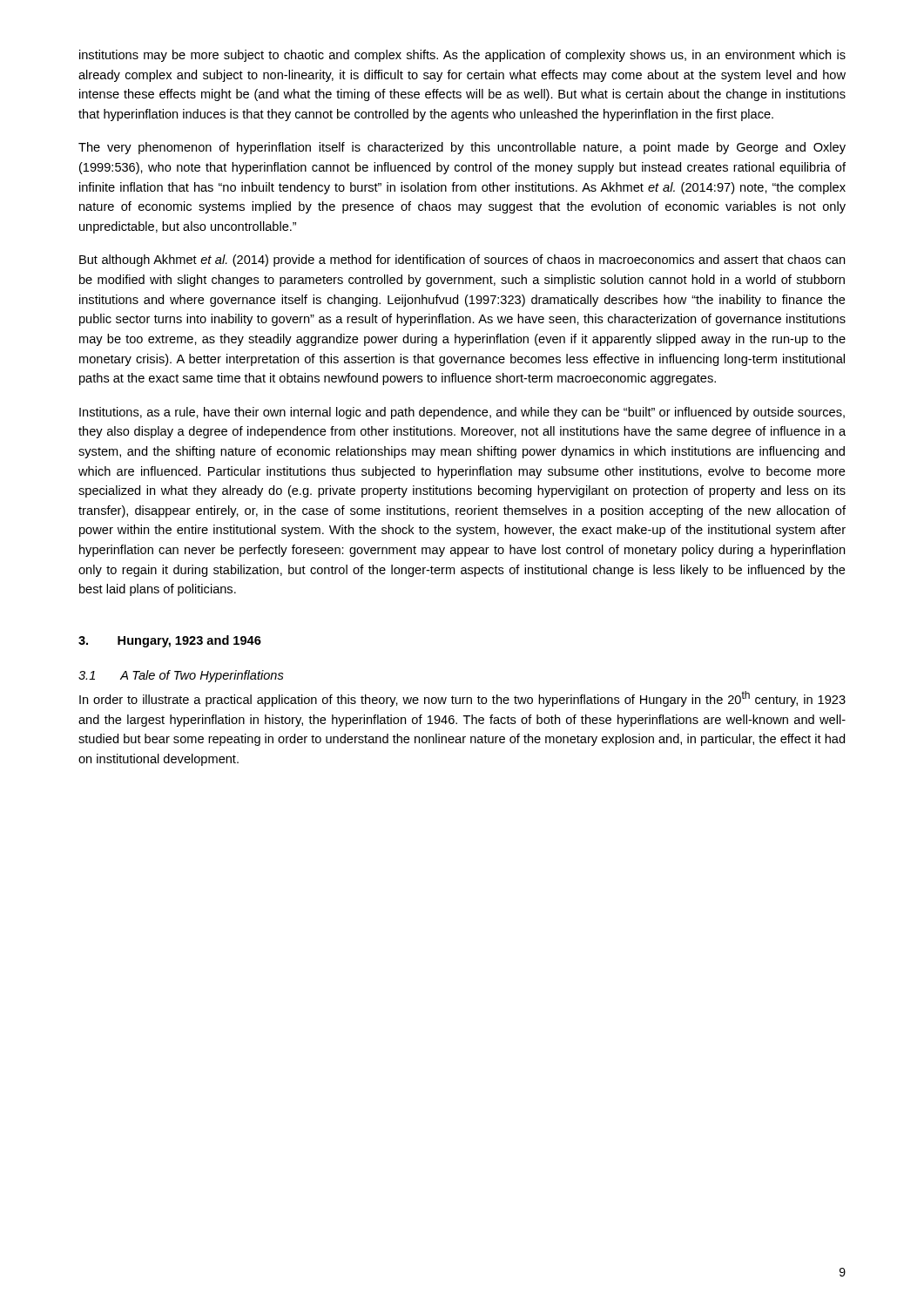Click on the section header with the text "3. Hungary, 1923 and 1946"

[x=170, y=641]
